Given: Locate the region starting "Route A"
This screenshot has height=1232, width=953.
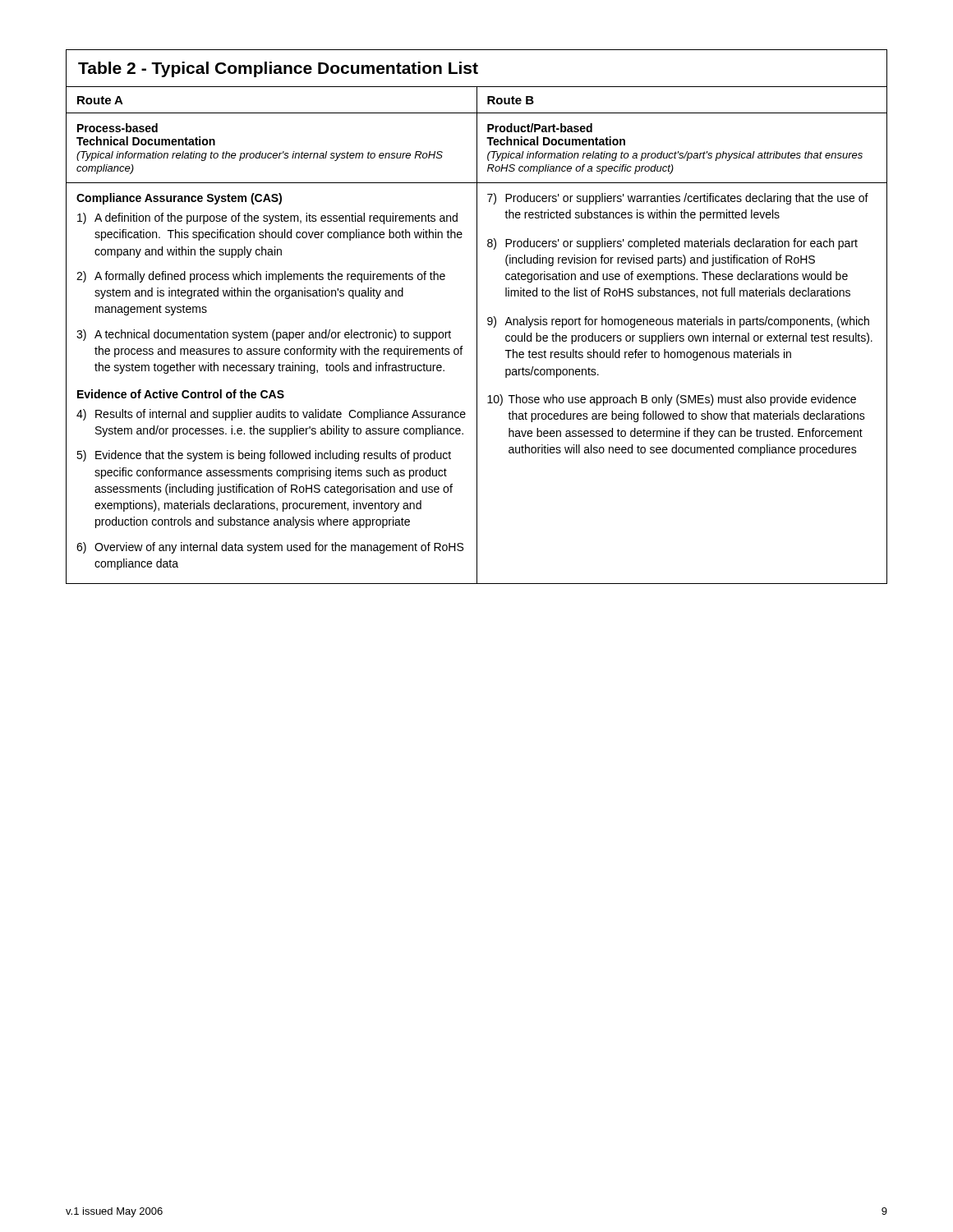Looking at the screenshot, I should coord(100,100).
